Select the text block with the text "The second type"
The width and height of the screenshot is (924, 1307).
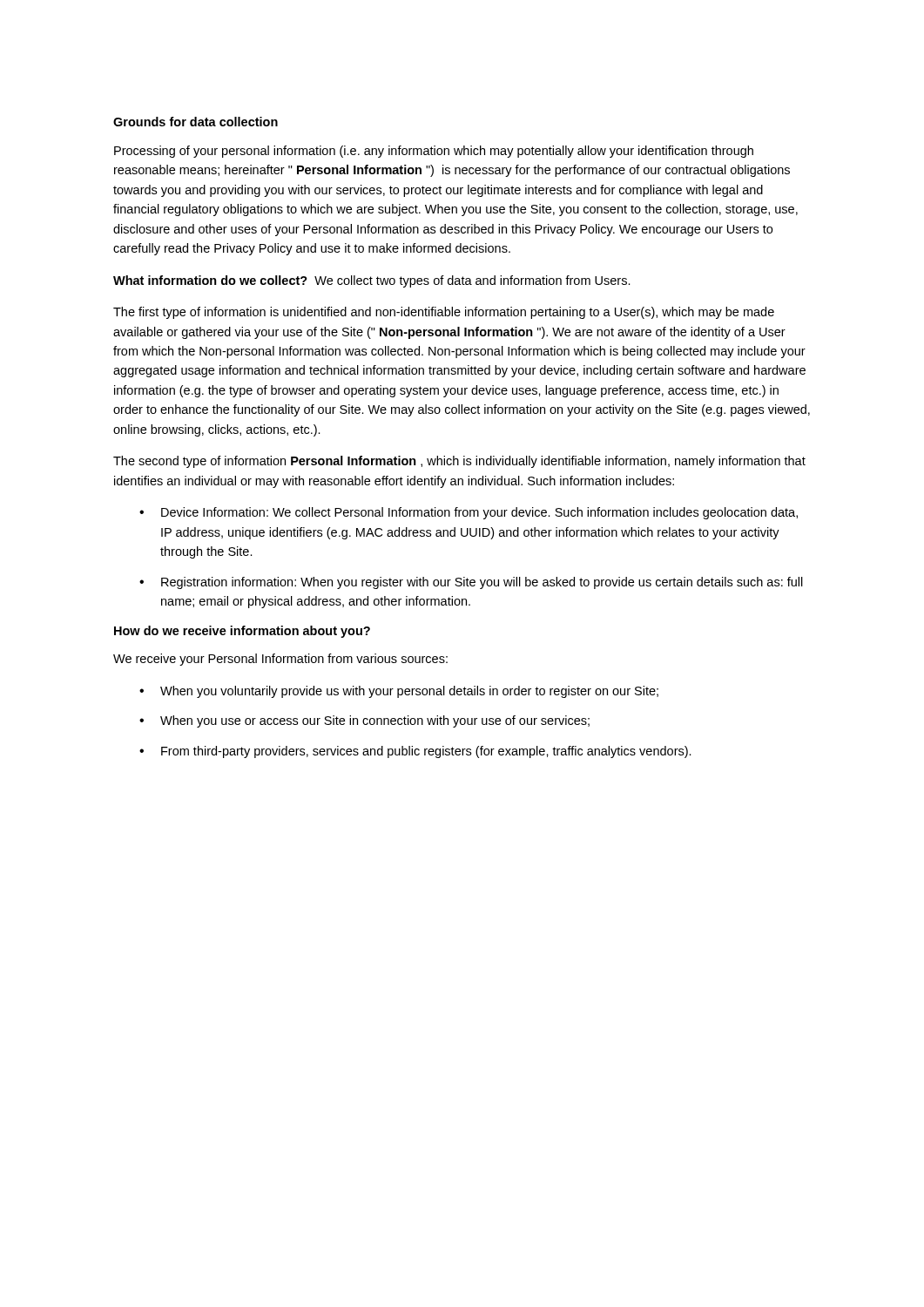pos(459,471)
